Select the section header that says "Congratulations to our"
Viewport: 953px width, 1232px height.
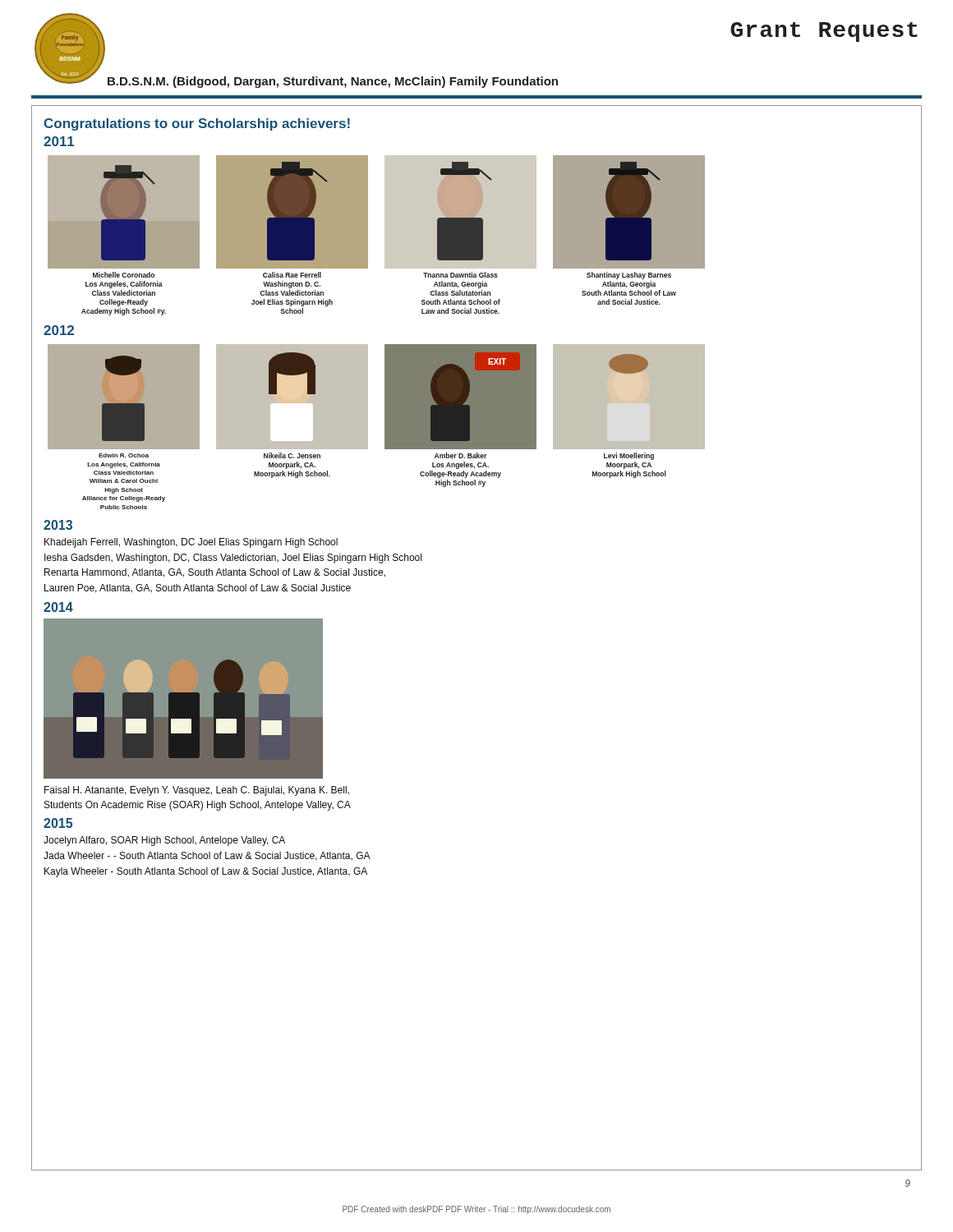[197, 124]
